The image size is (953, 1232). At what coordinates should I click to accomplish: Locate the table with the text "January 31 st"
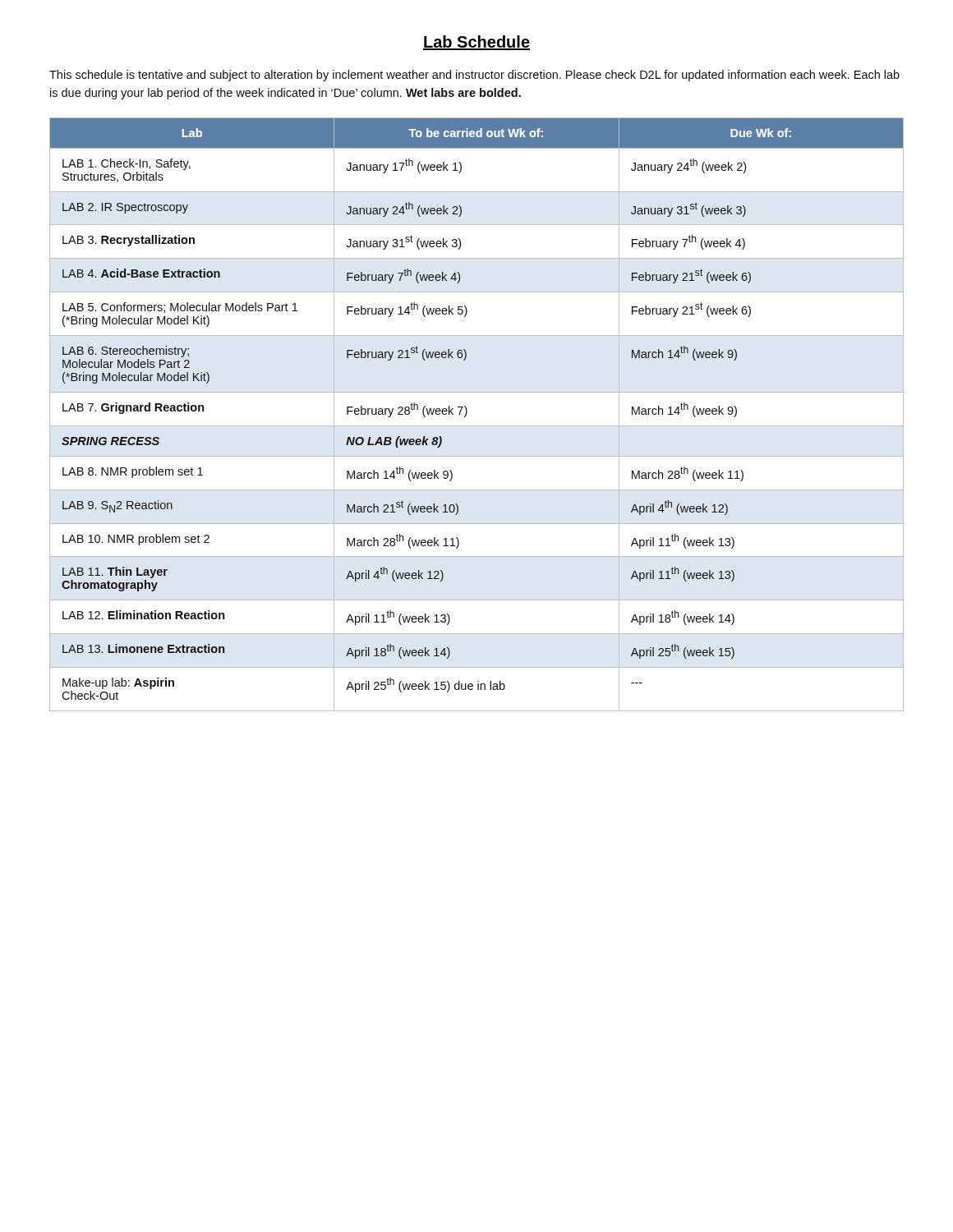[476, 414]
